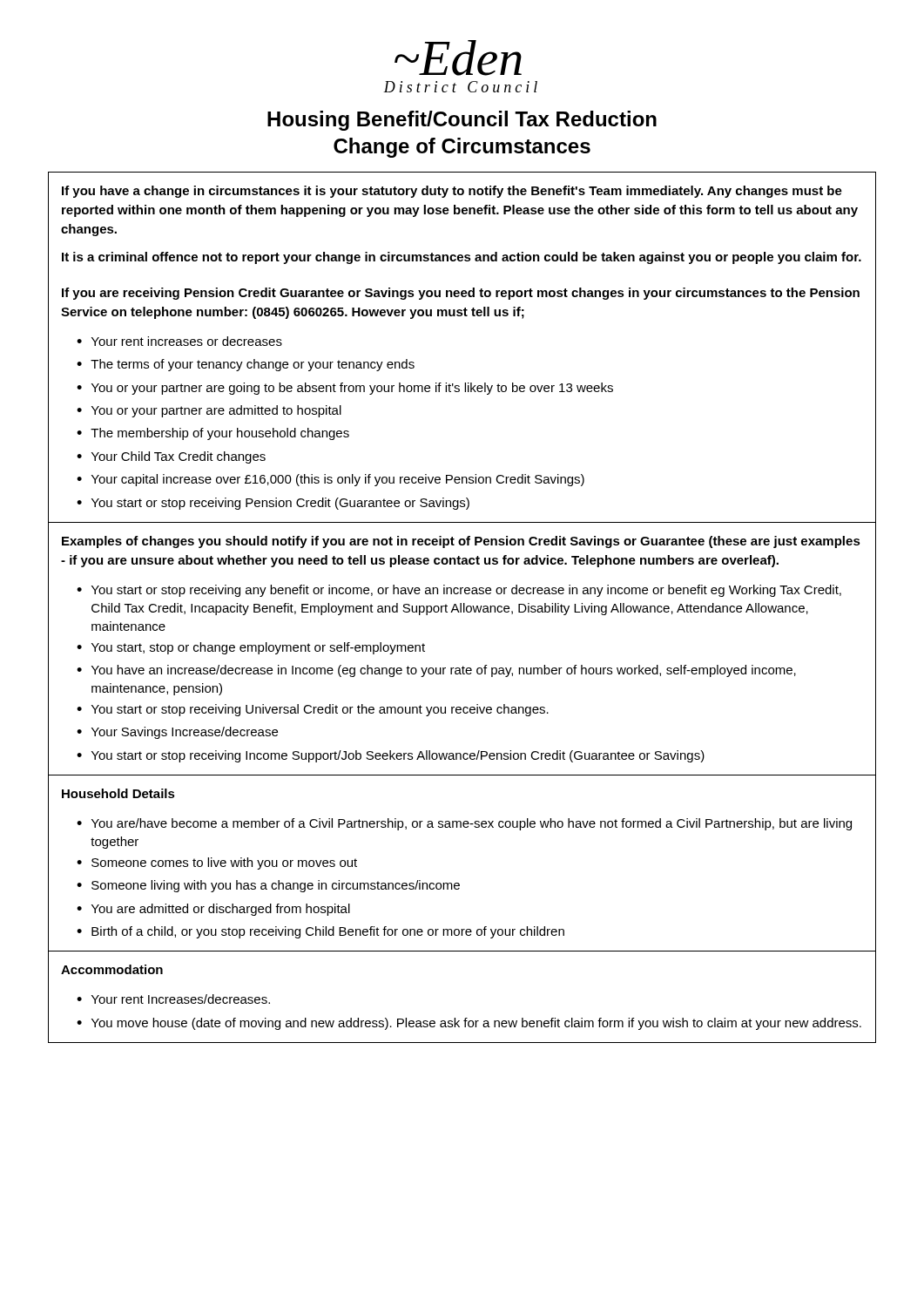Select the passage starting "Your rent increases"
924x1307 pixels.
point(187,341)
